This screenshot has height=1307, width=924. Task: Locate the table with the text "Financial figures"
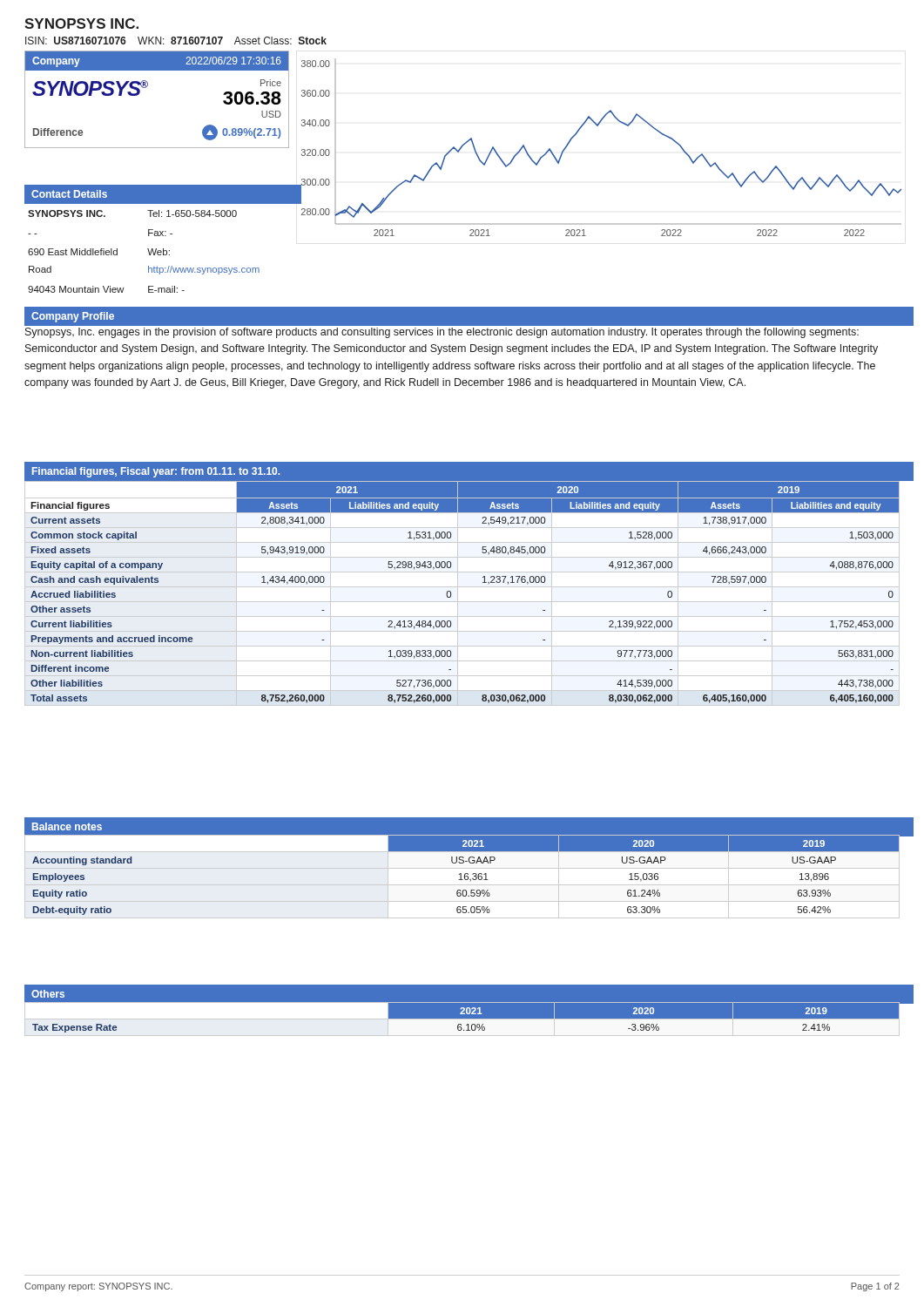tap(462, 593)
